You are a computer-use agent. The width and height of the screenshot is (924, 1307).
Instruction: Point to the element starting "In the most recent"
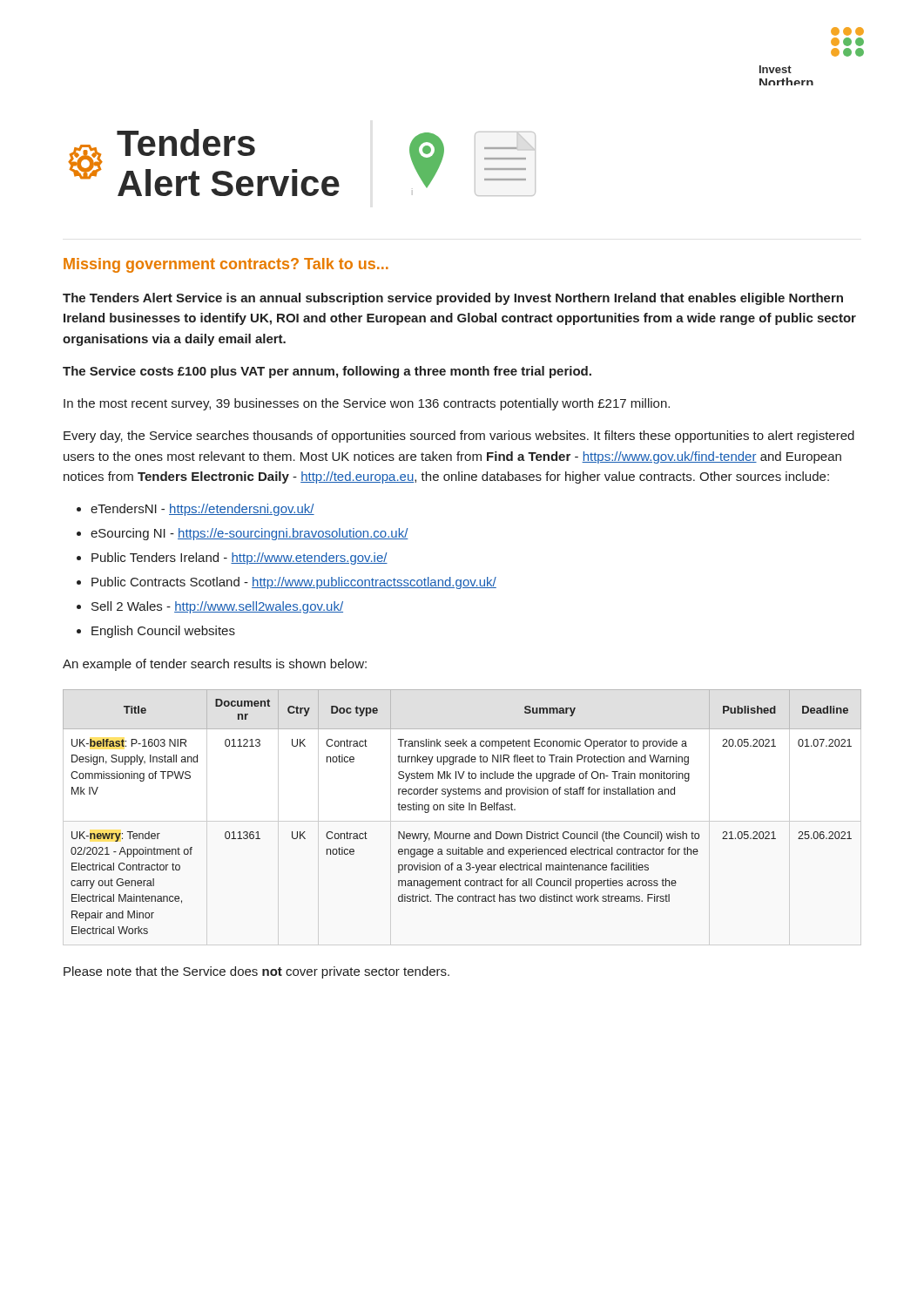click(x=367, y=403)
